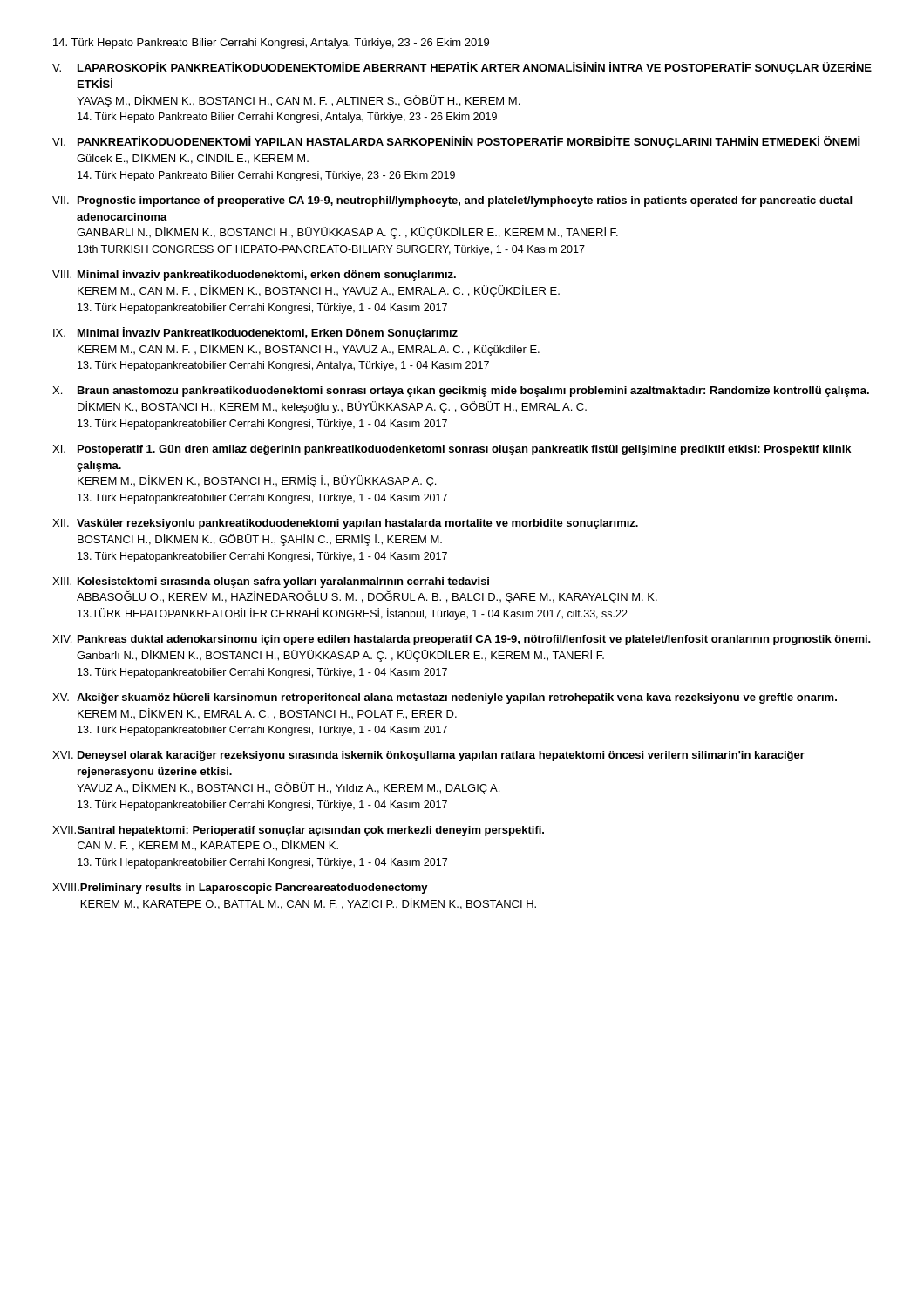The image size is (924, 1308).
Task: Click on the list item containing "V. LAPAROSKOPİK PANKREATİKODUODENEKTOMİDE ABERRANT HEPATİK ARTER"
Action: point(462,93)
